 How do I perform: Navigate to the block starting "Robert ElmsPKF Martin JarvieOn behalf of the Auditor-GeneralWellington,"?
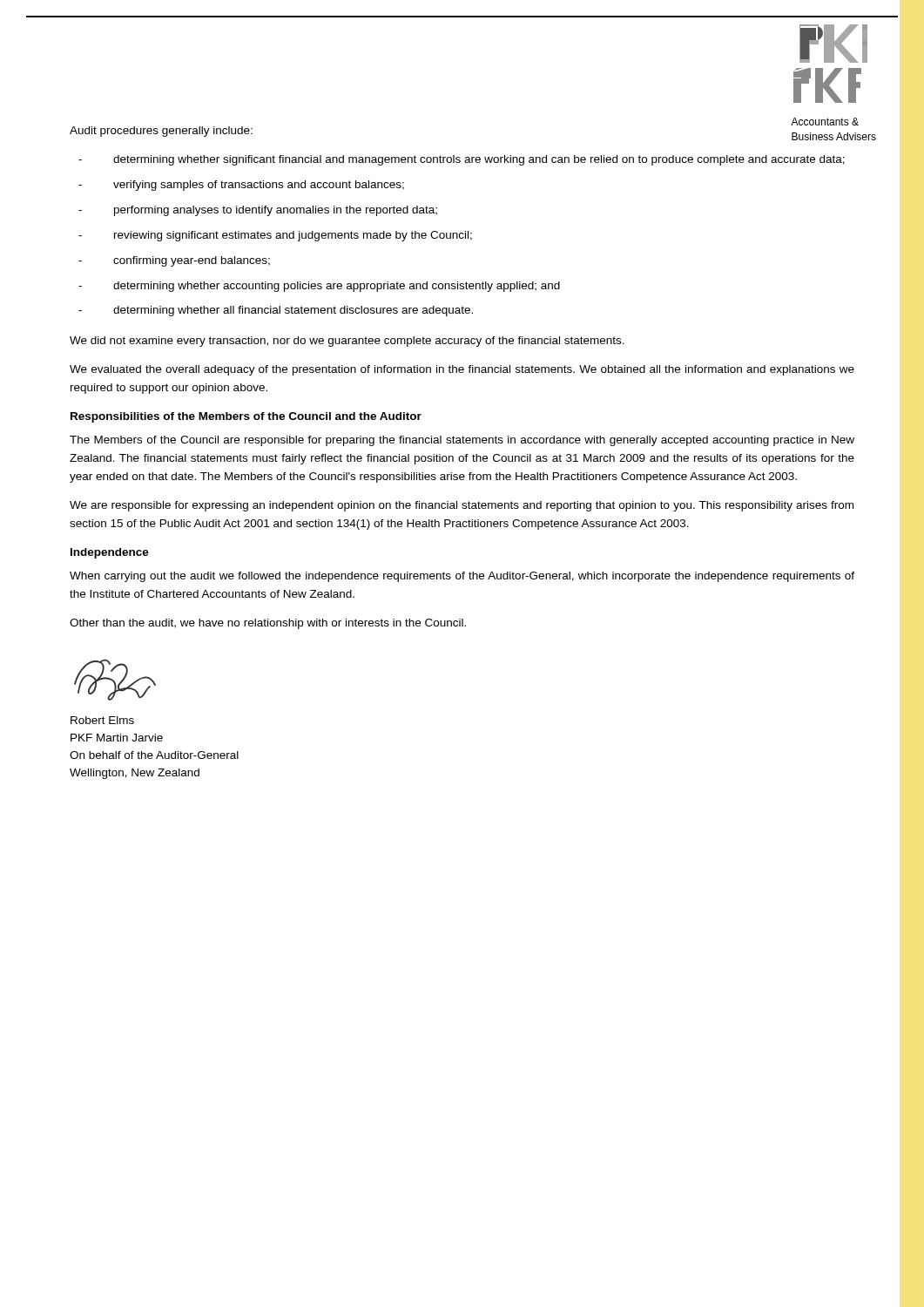(x=154, y=746)
